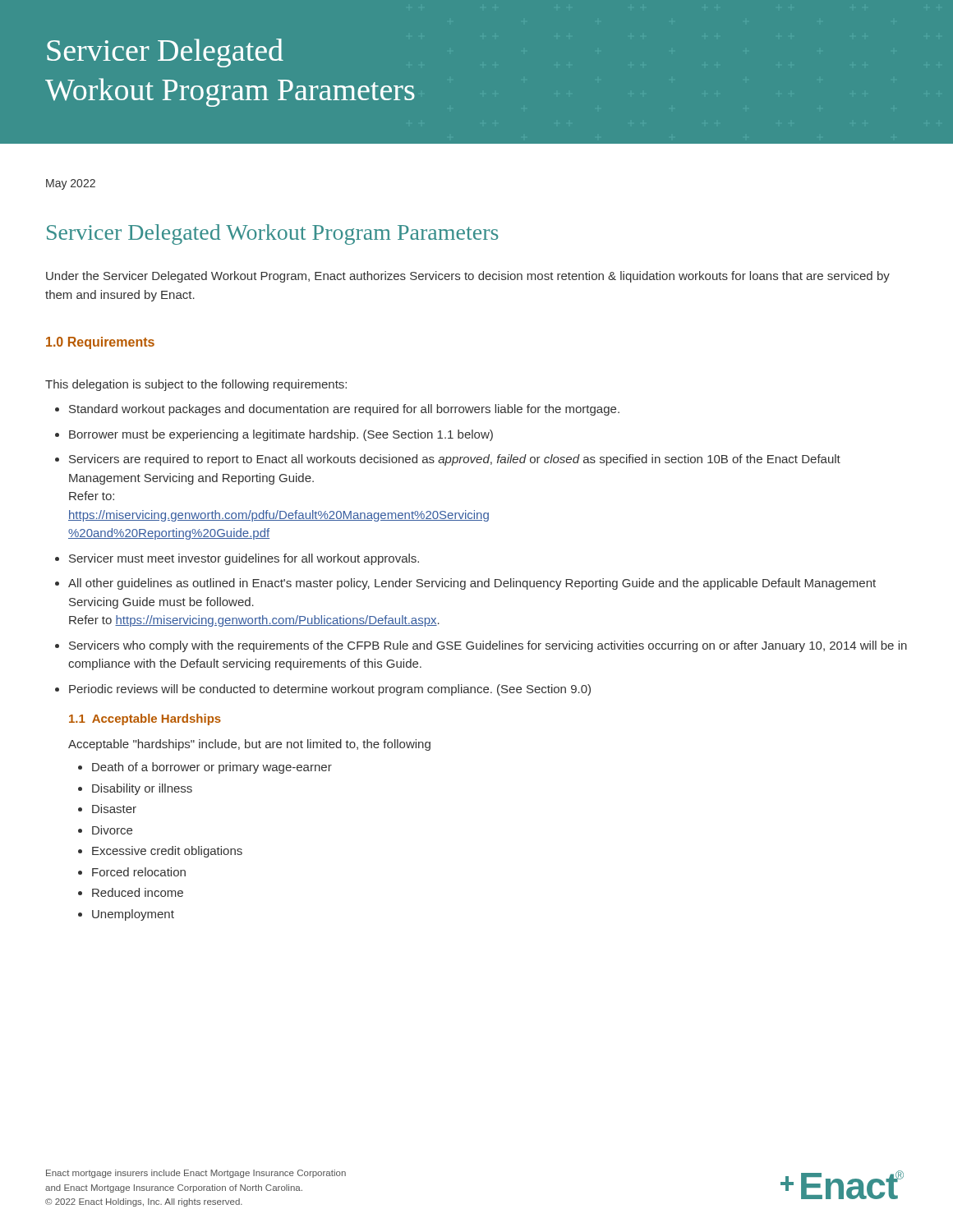Where does it say "Excessive credit obligations"?
This screenshot has height=1232, width=953.
(167, 851)
